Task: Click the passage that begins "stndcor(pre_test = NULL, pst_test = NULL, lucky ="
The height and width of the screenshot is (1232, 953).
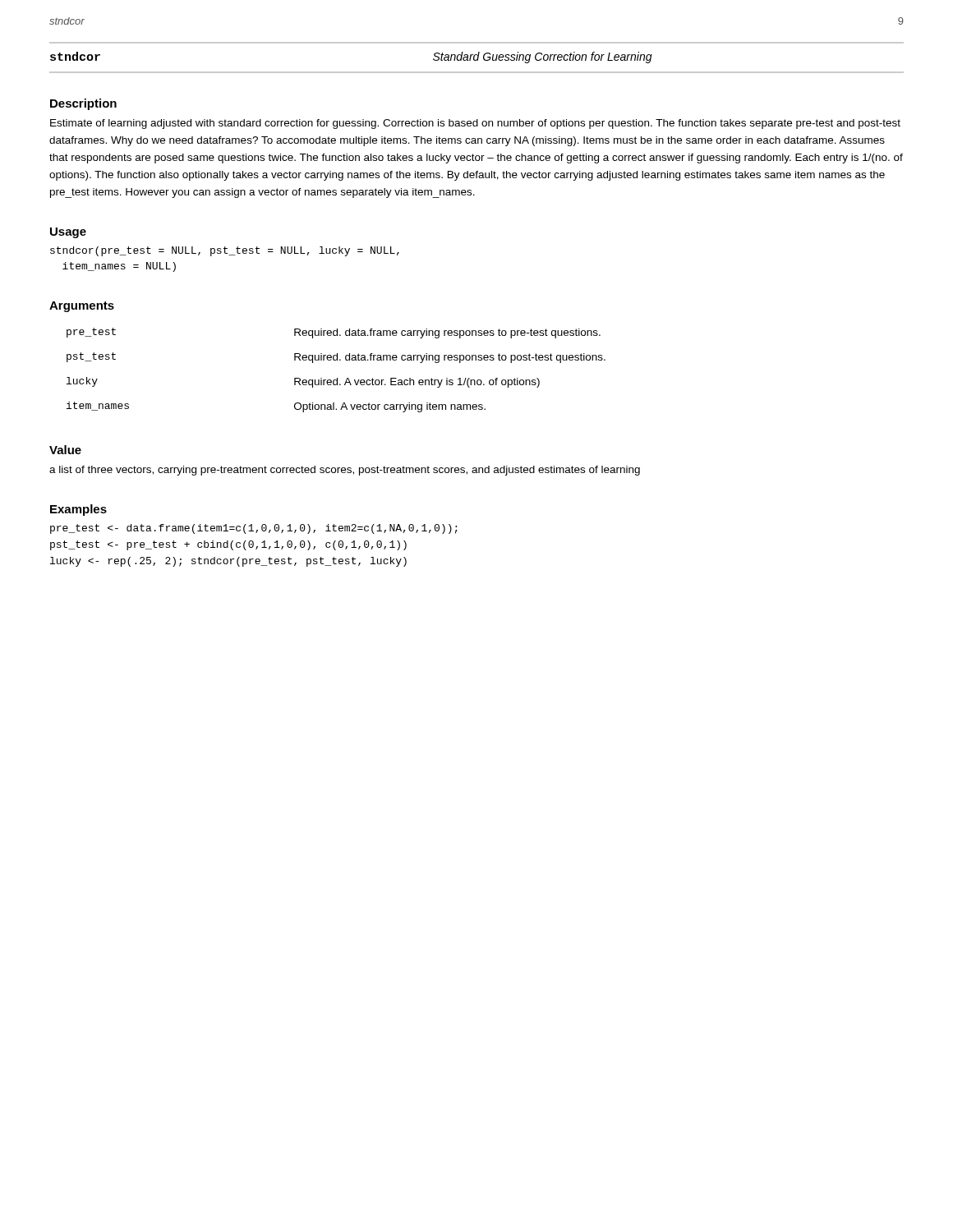Action: click(225, 251)
